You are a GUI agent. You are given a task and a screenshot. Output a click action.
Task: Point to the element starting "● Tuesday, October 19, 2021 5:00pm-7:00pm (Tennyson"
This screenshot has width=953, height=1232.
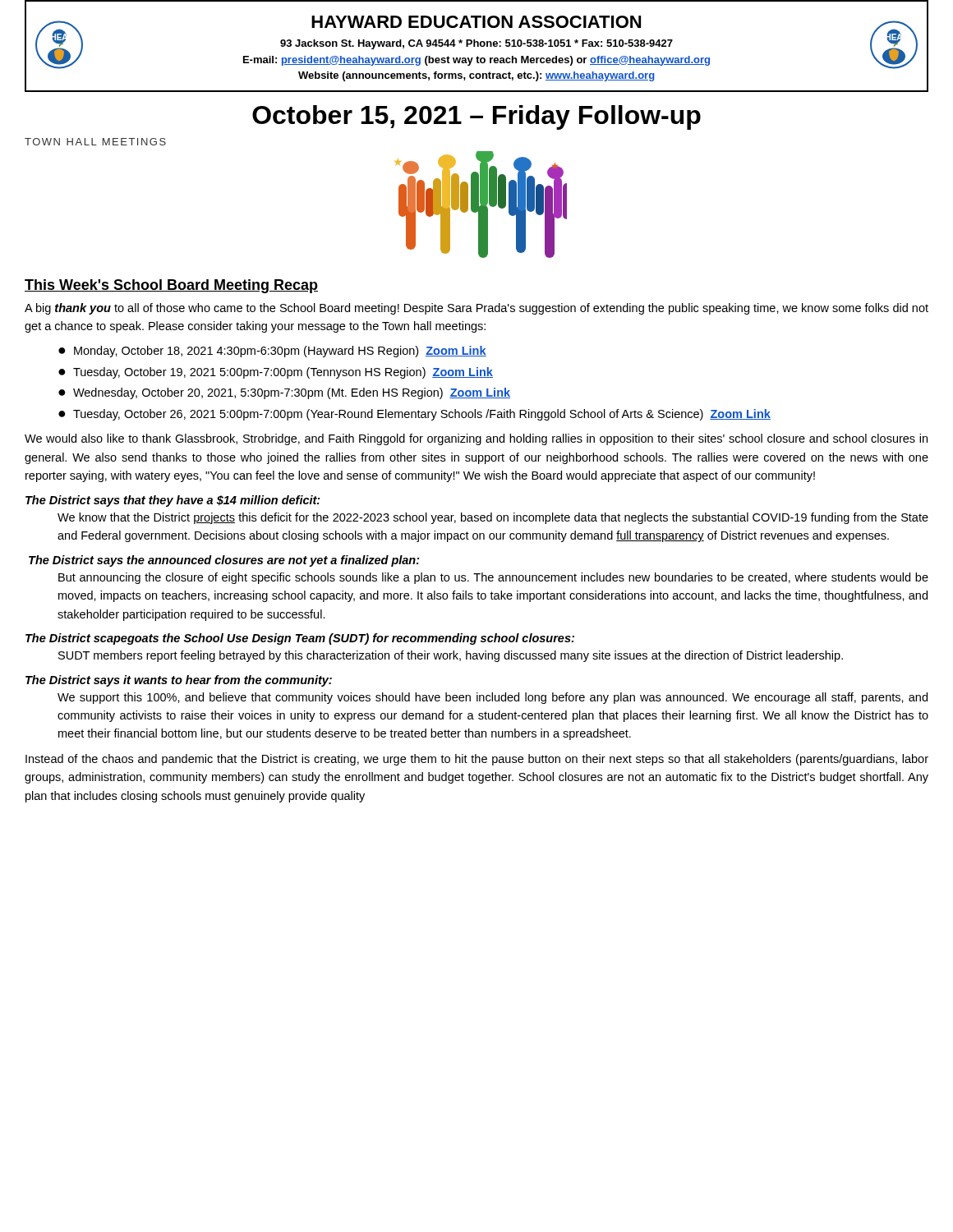pos(476,372)
